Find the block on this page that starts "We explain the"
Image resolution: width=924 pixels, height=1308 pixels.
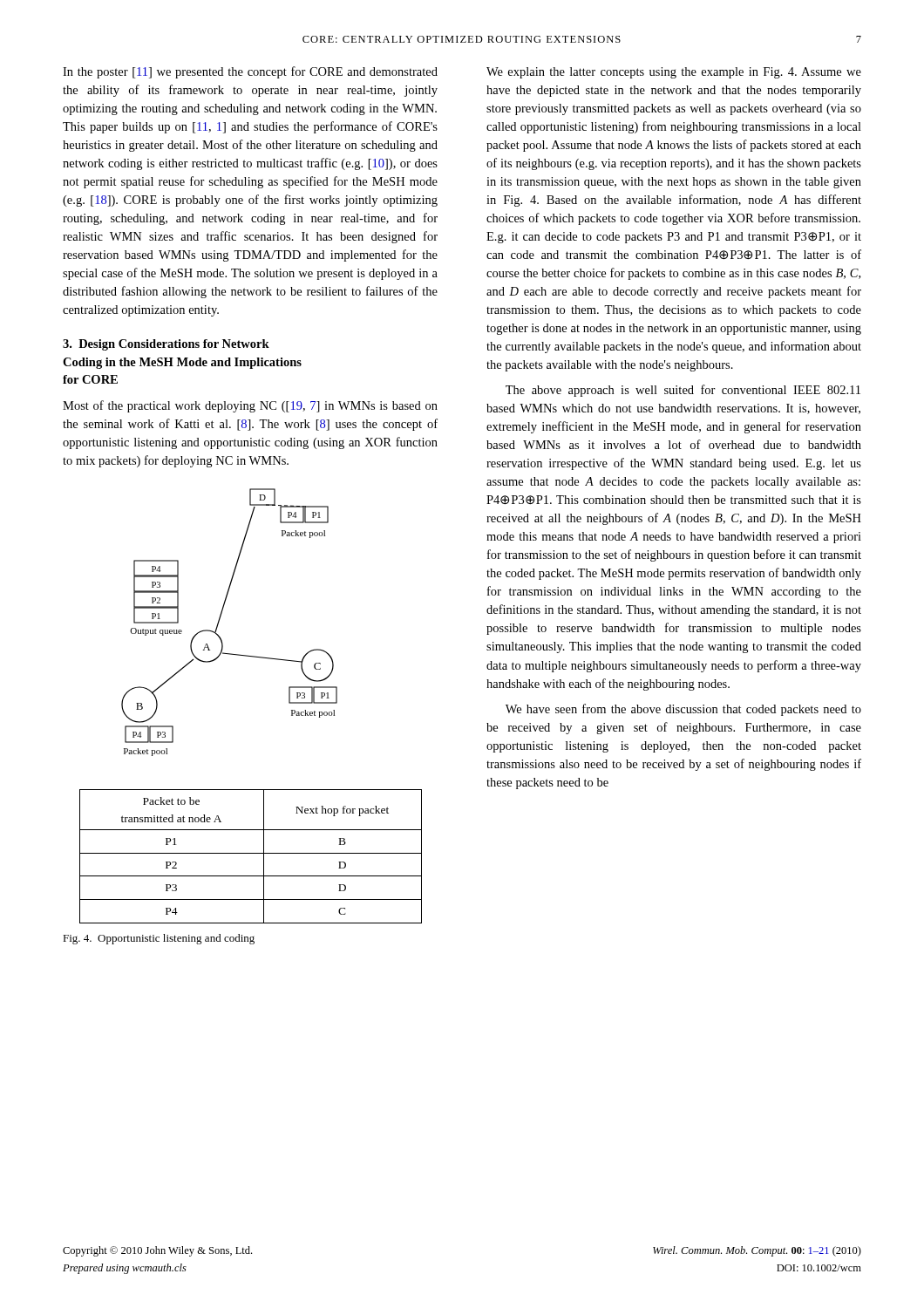[x=674, y=219]
